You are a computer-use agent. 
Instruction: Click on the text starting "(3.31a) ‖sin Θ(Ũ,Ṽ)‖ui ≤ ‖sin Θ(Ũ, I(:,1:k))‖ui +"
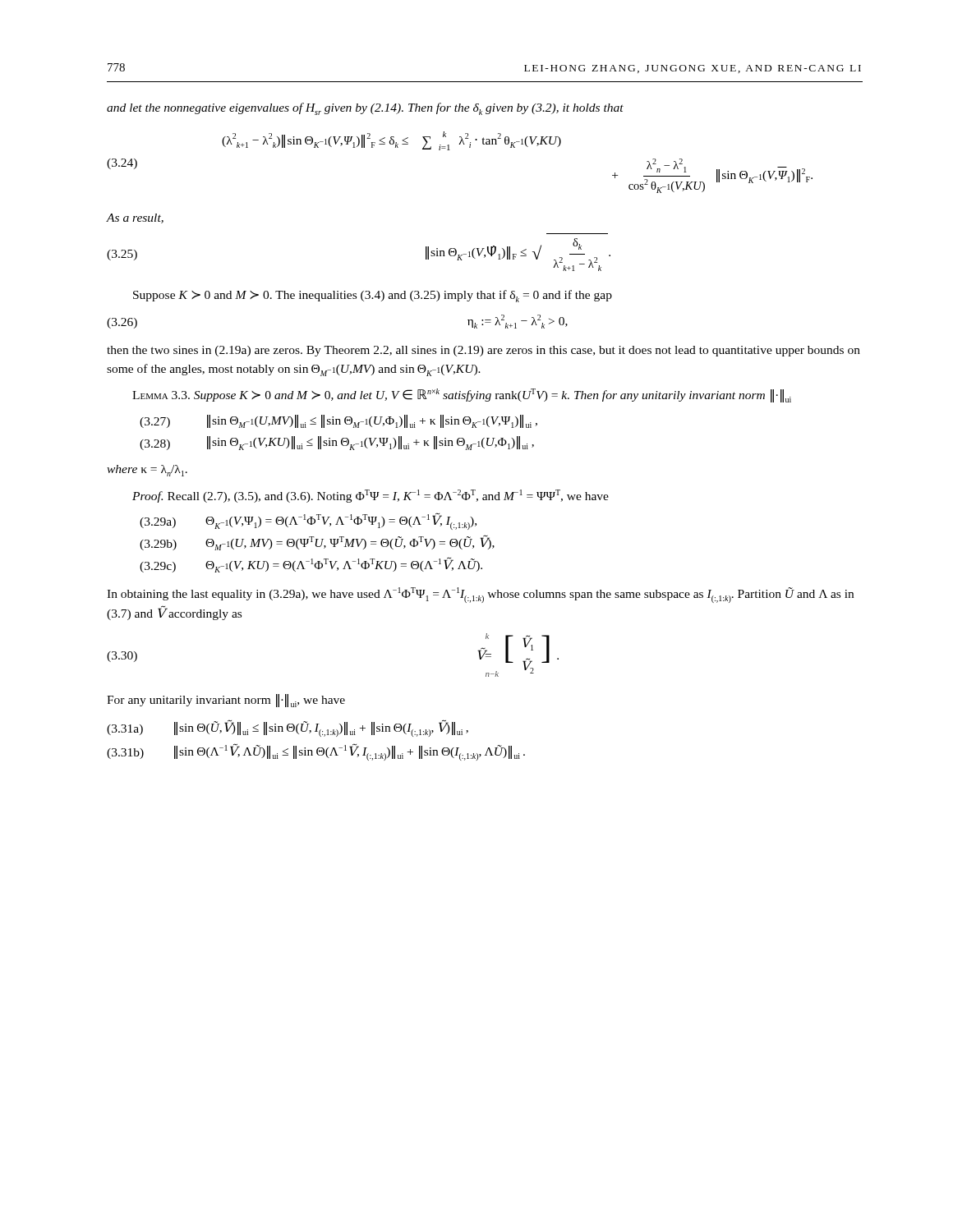coord(288,728)
